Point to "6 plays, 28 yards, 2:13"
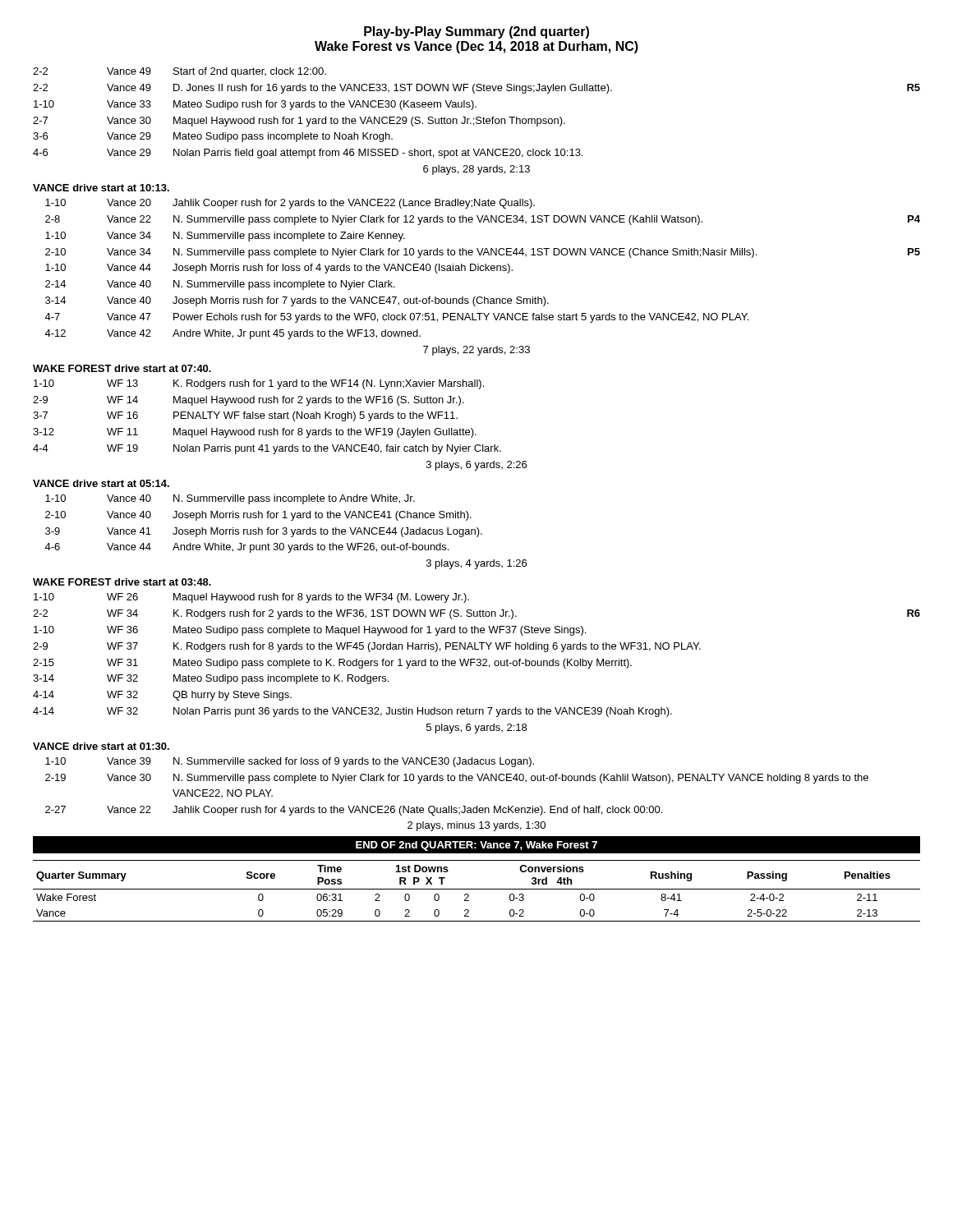 tap(476, 169)
